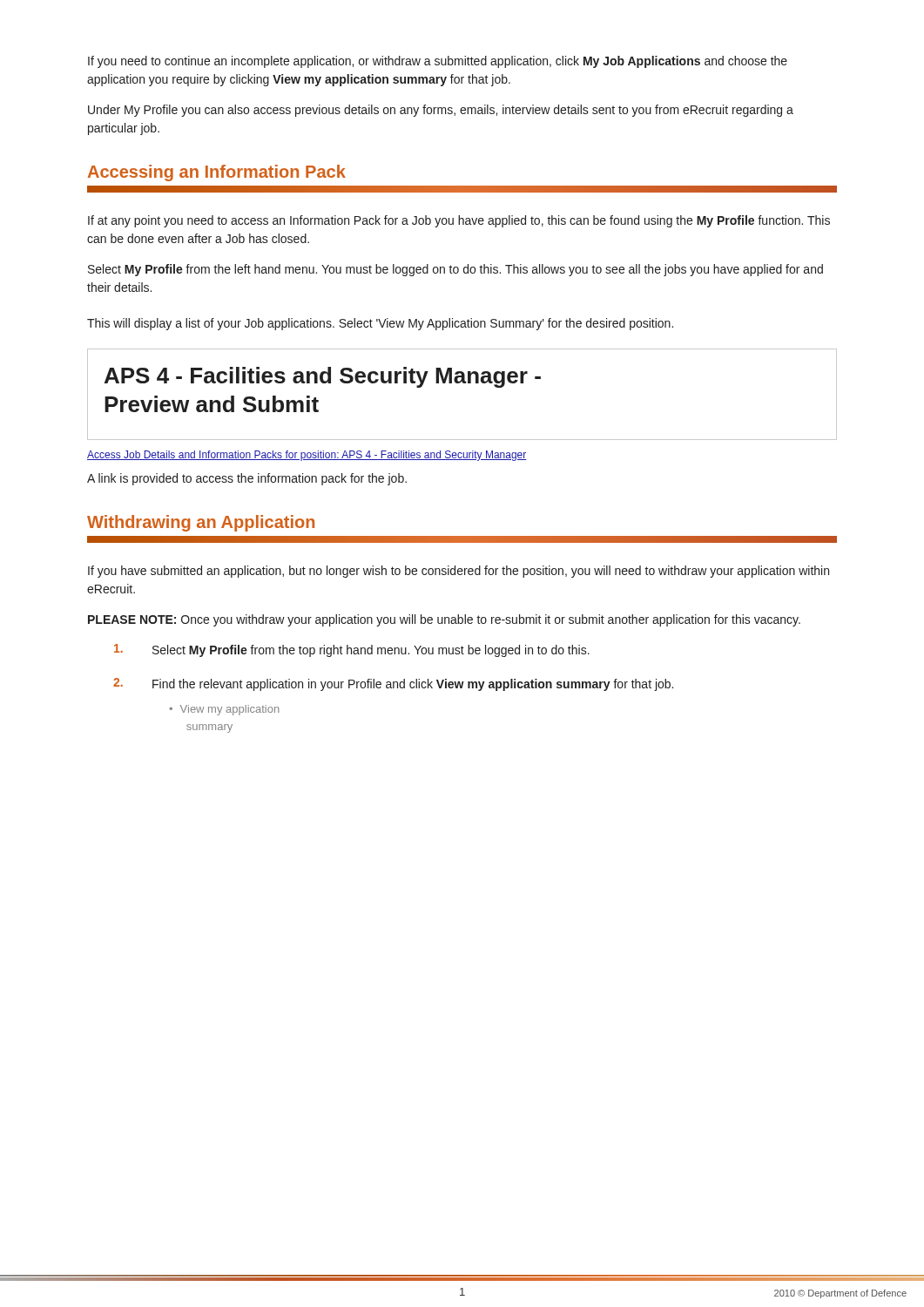The image size is (924, 1307).
Task: Find the section header on this page that starts "Accessing an Information"
Action: pos(216,172)
